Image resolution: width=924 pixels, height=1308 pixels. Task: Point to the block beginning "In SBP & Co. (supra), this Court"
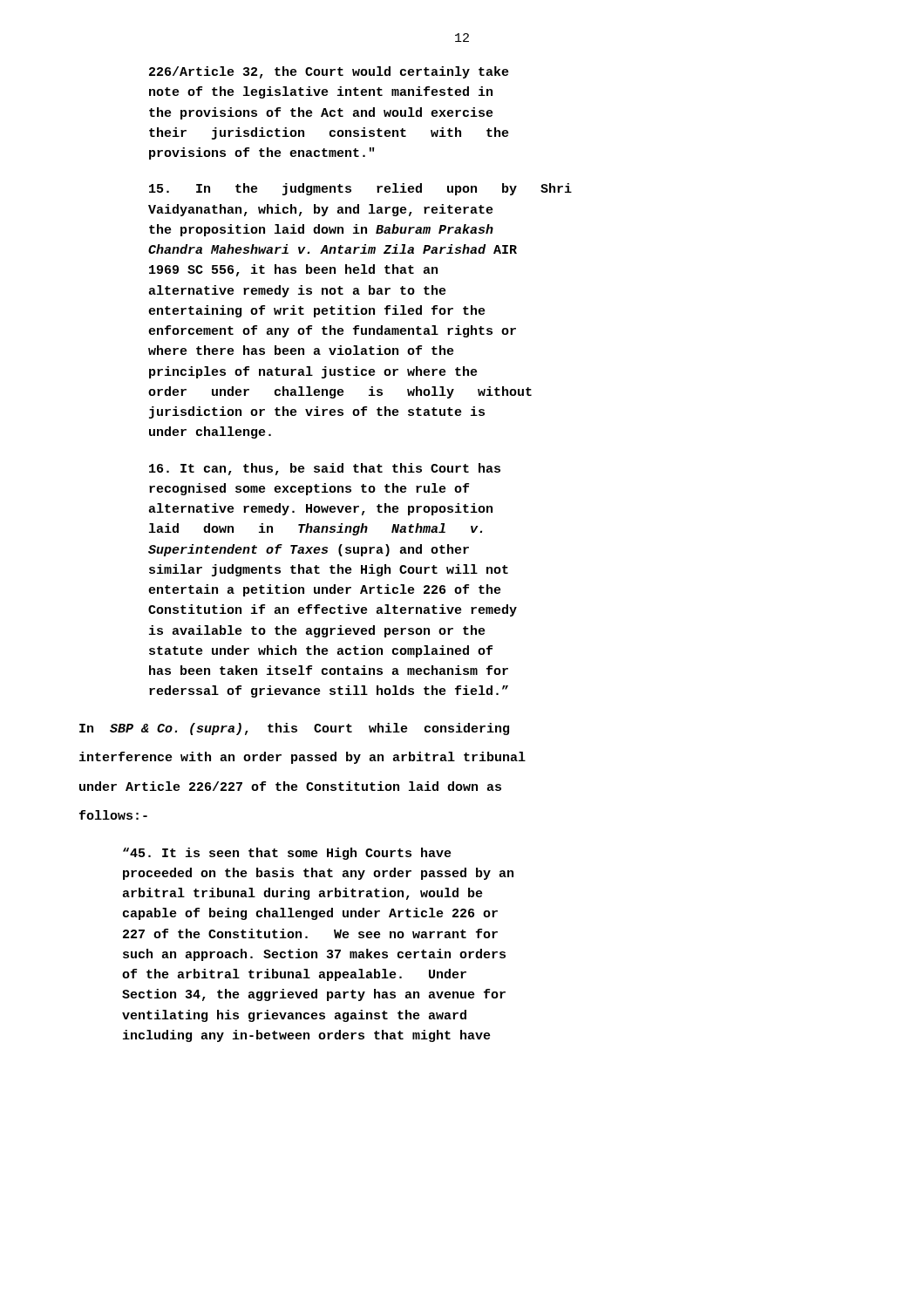294,729
